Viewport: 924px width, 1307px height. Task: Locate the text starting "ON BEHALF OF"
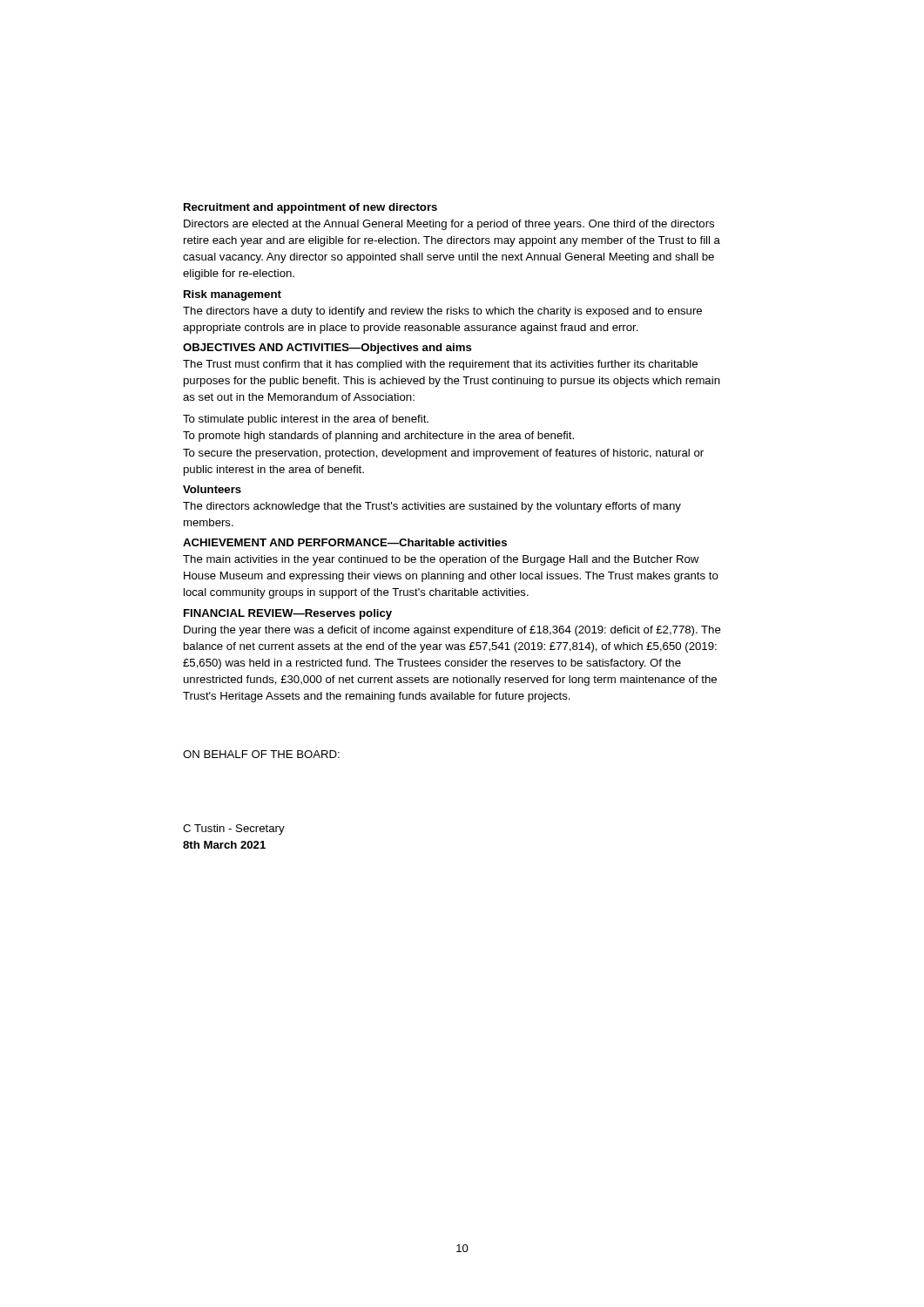(262, 754)
